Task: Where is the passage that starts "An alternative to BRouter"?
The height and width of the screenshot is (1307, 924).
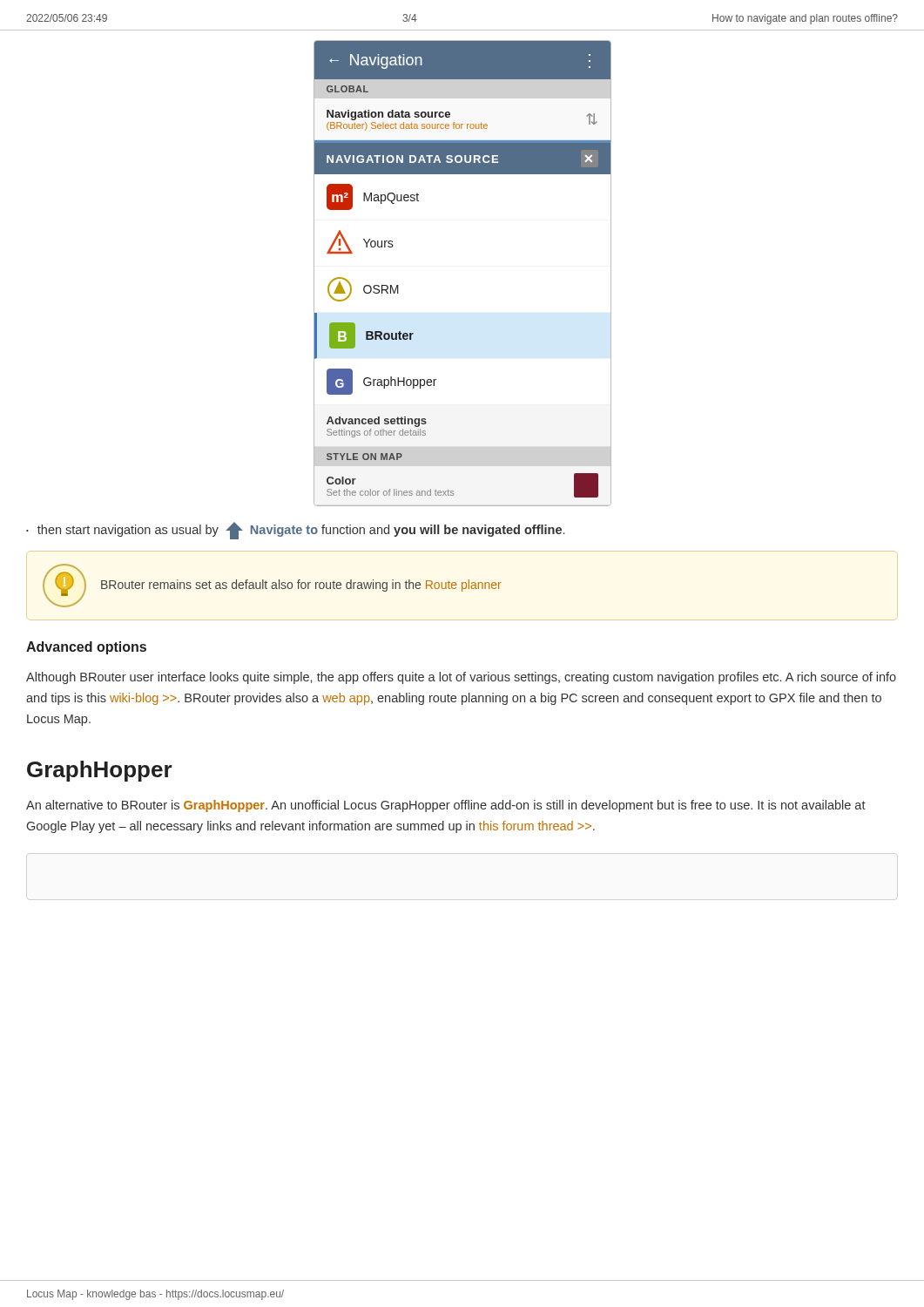Action: coord(446,815)
